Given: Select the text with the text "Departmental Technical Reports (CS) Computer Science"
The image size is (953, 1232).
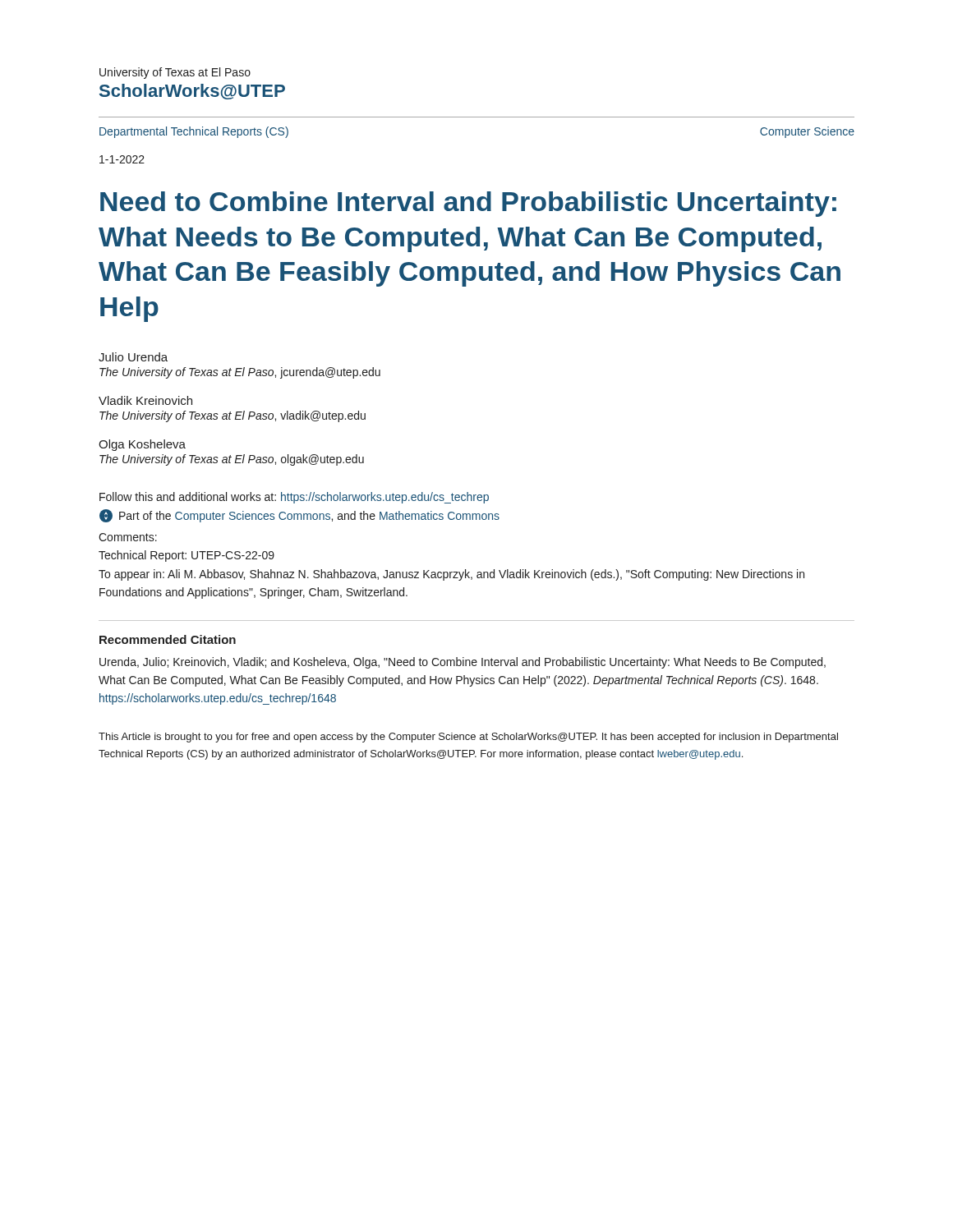Looking at the screenshot, I should (190, 132).
